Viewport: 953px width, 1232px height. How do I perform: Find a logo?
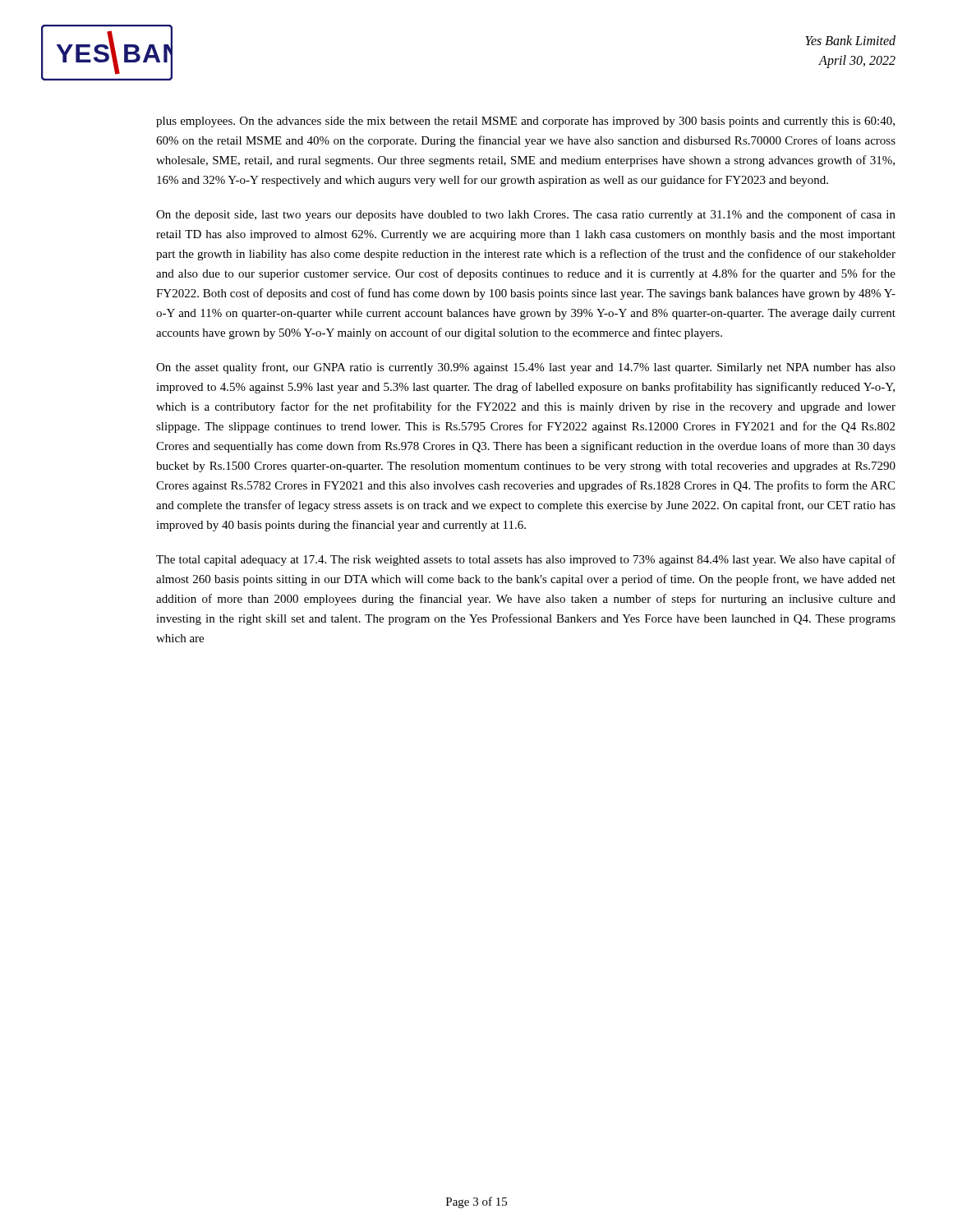coord(107,53)
